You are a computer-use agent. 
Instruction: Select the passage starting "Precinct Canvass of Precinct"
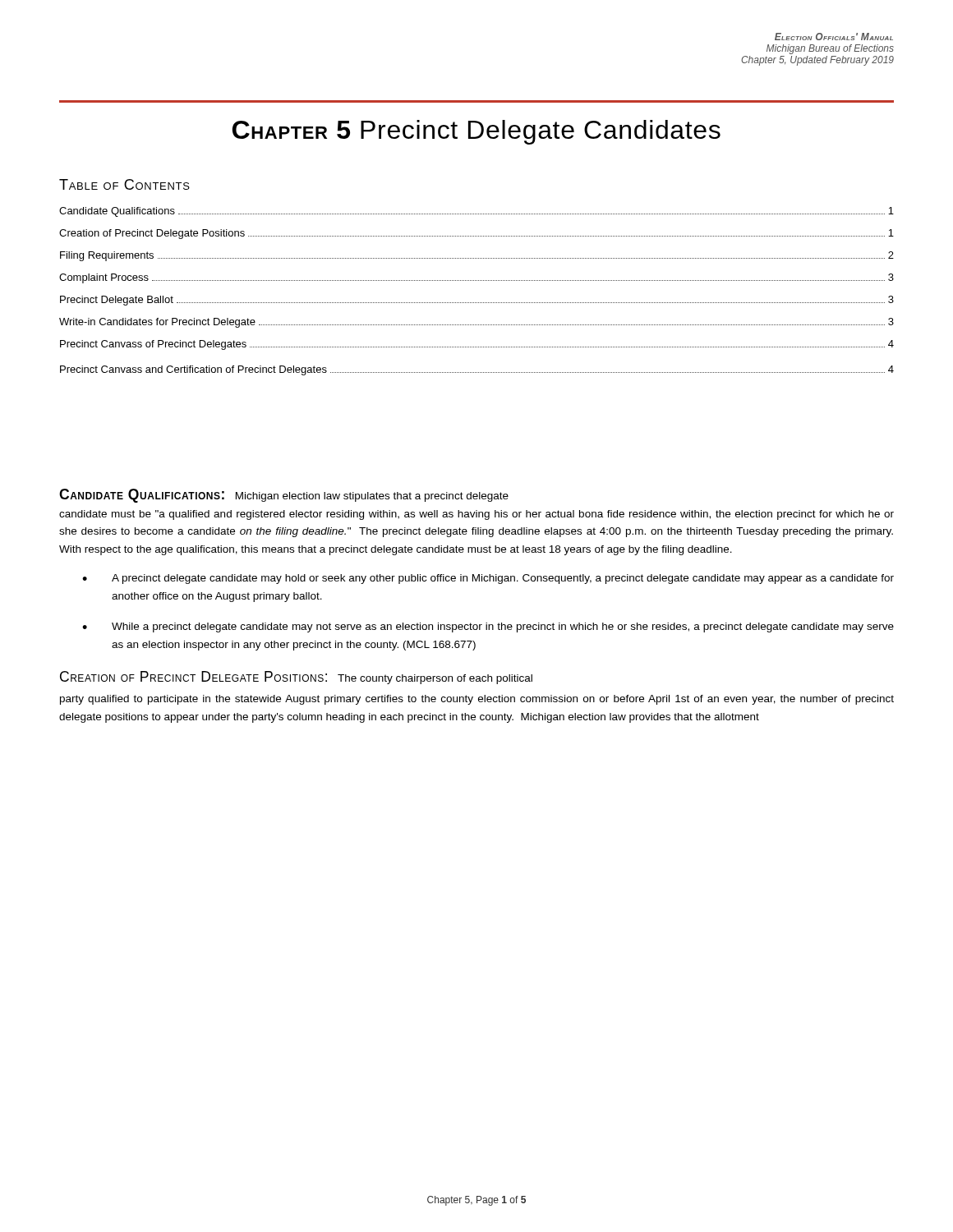pos(476,344)
